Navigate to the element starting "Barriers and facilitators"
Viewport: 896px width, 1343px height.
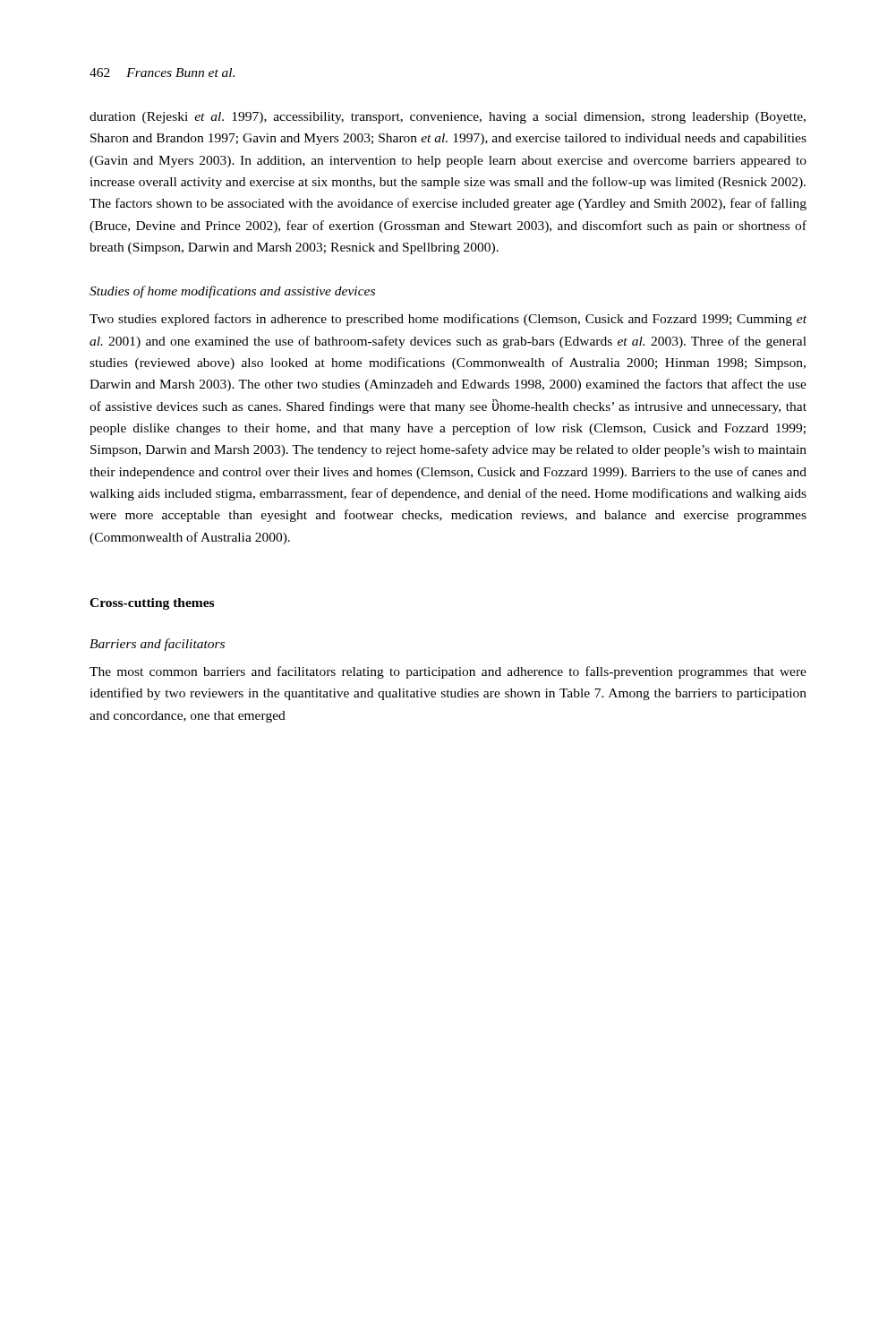[x=157, y=643]
